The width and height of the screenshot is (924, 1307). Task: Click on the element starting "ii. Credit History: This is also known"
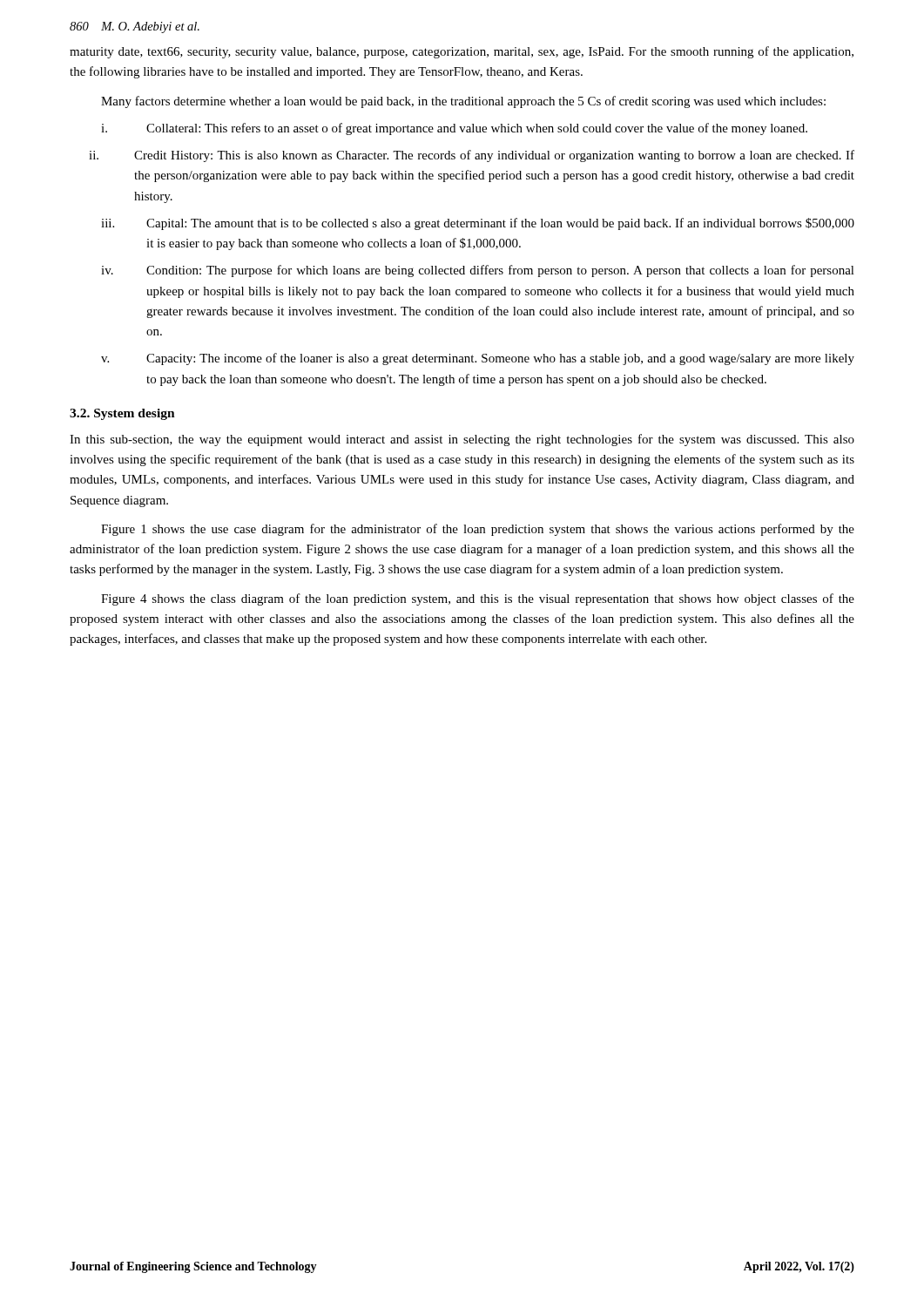(x=462, y=176)
